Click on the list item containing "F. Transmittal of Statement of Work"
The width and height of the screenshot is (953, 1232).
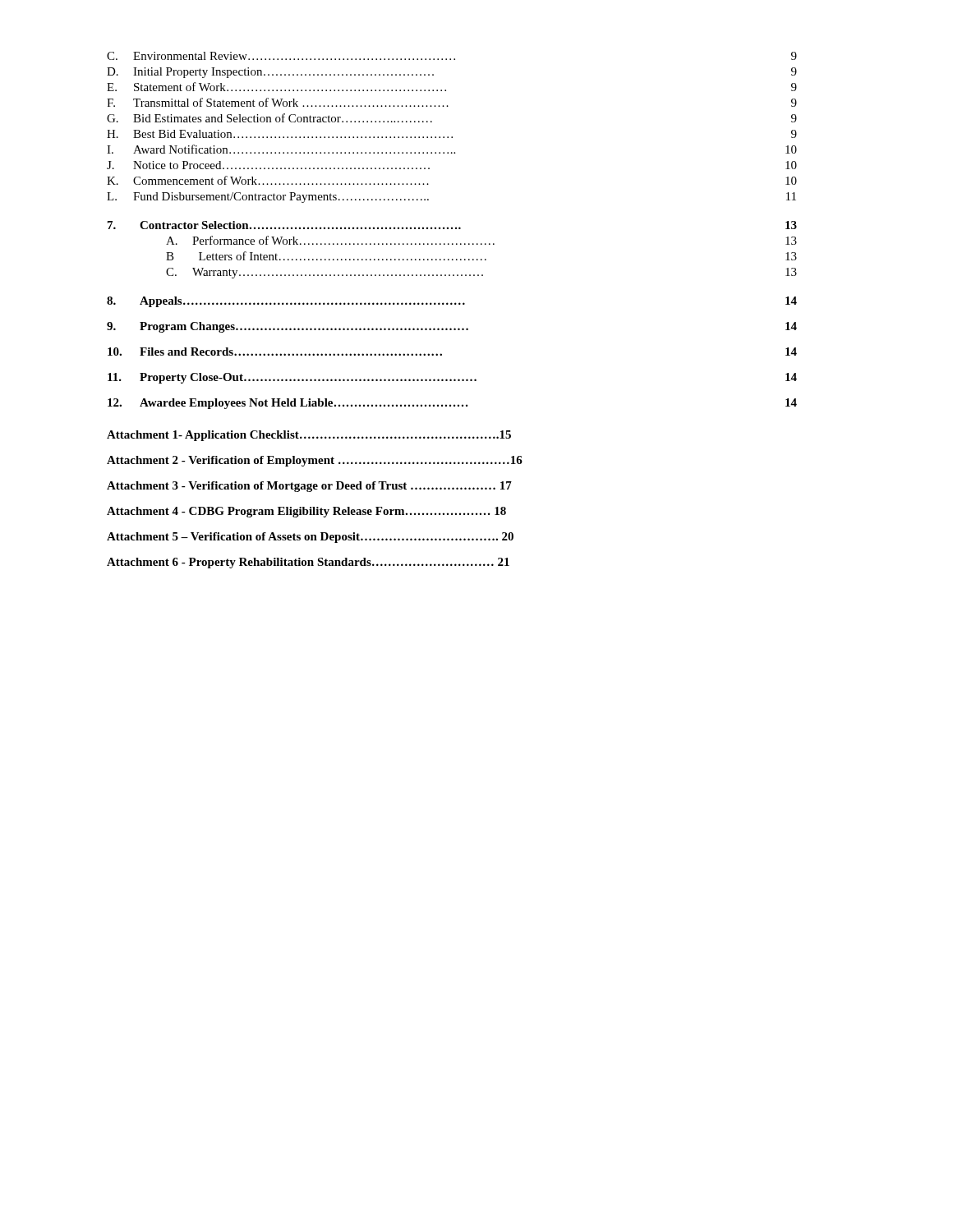coord(452,103)
